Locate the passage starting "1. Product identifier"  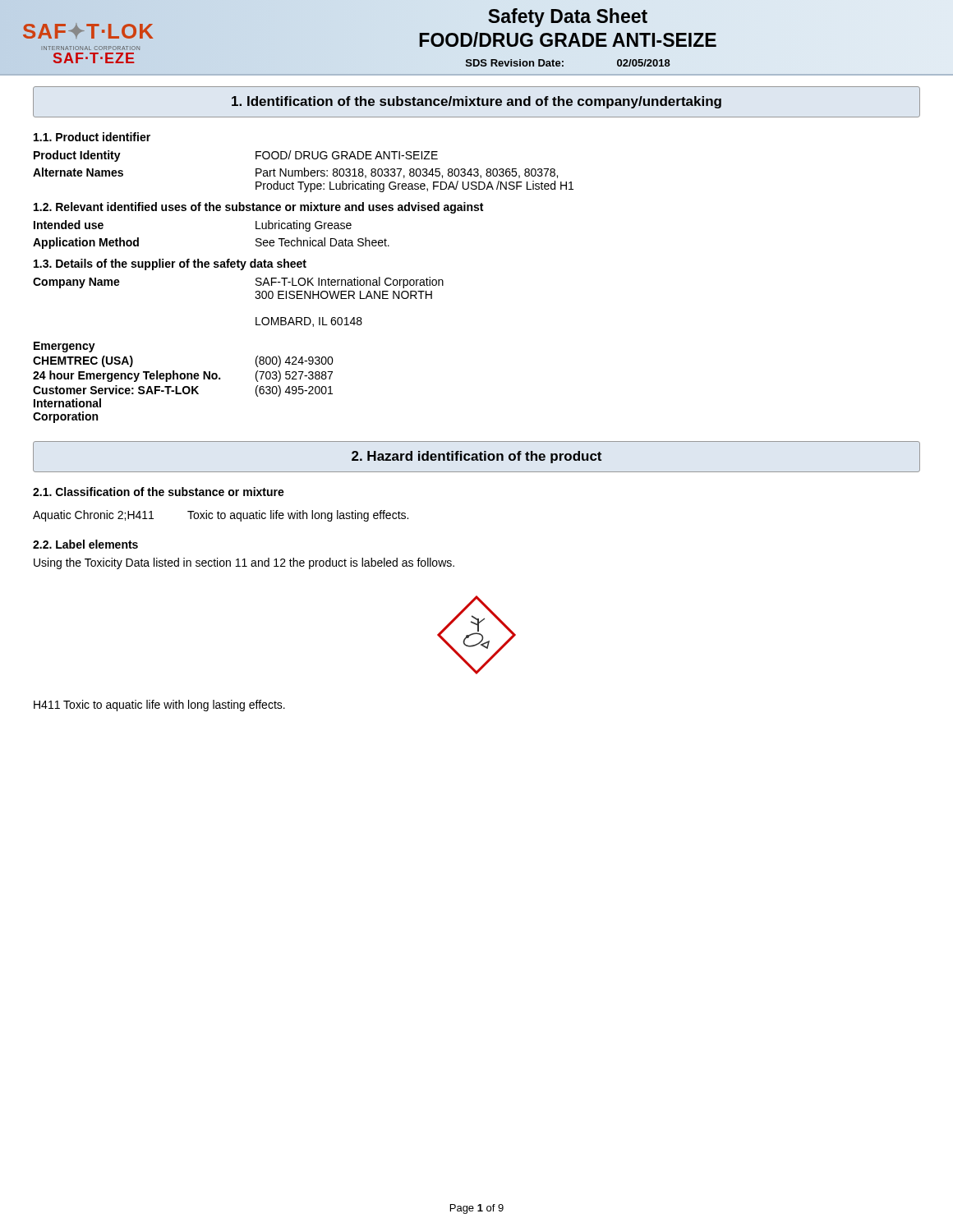point(92,137)
